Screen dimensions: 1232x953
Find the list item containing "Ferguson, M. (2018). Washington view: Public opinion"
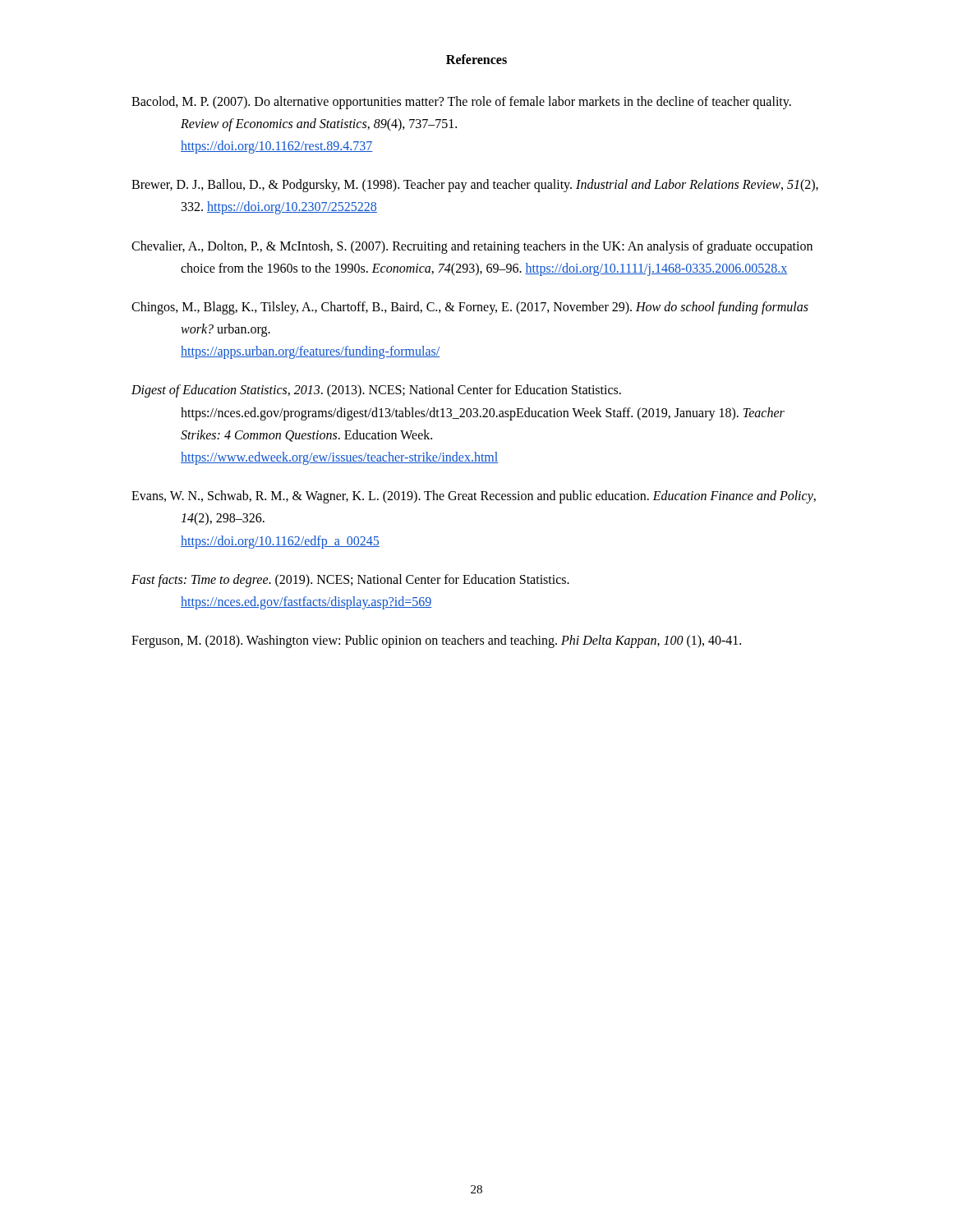(437, 640)
